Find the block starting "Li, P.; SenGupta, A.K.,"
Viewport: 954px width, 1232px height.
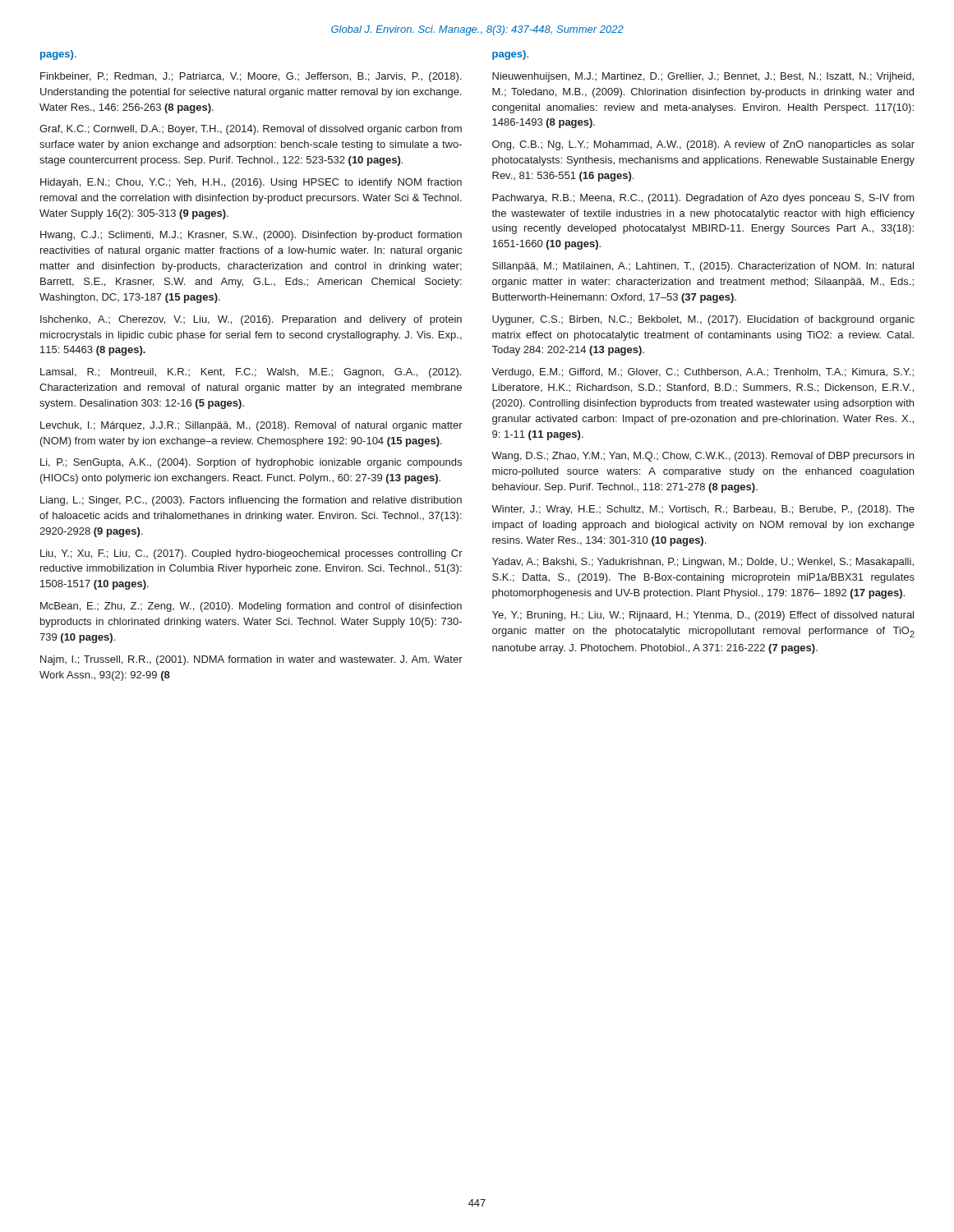click(251, 470)
